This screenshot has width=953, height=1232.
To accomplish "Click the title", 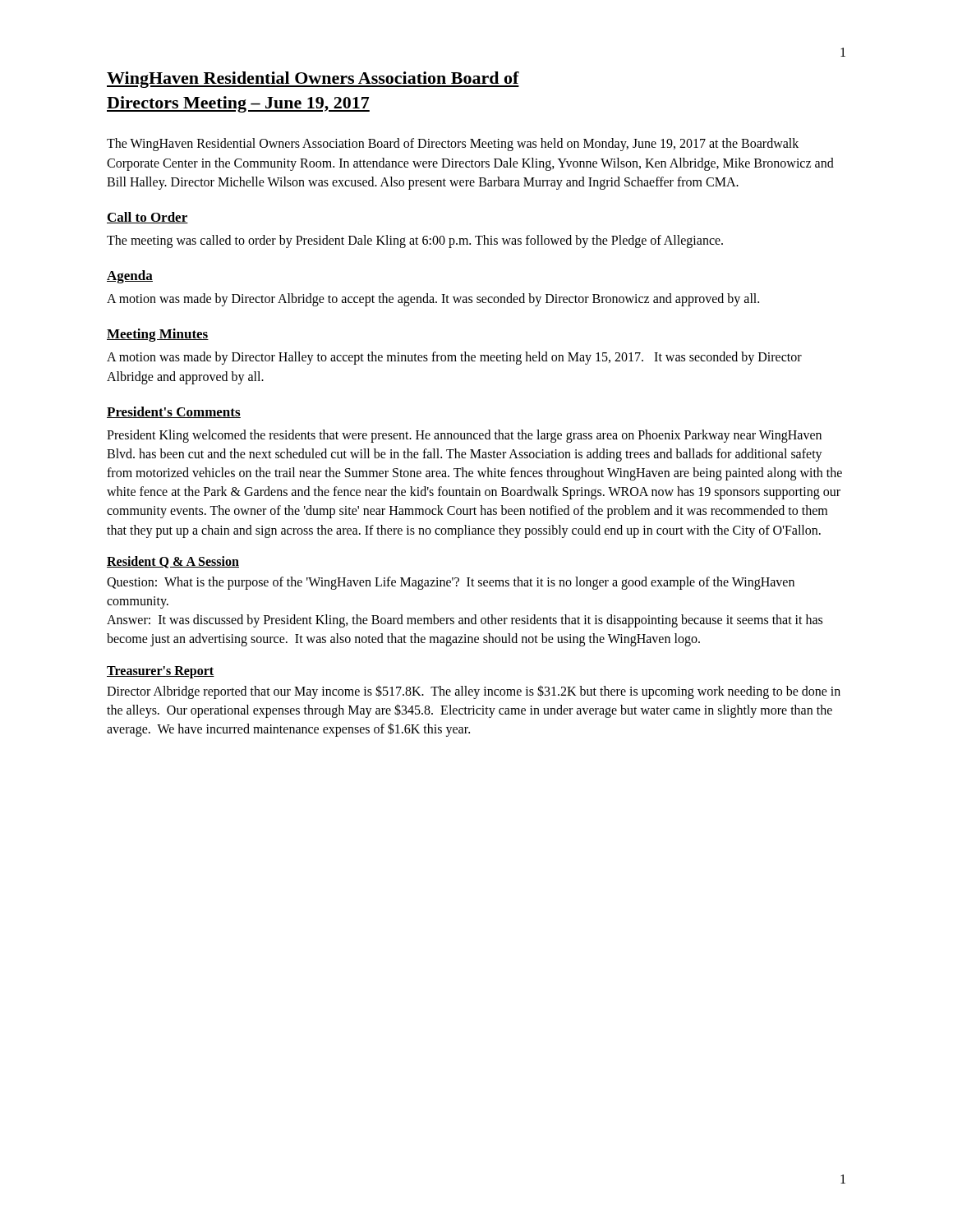I will pyautogui.click(x=476, y=90).
